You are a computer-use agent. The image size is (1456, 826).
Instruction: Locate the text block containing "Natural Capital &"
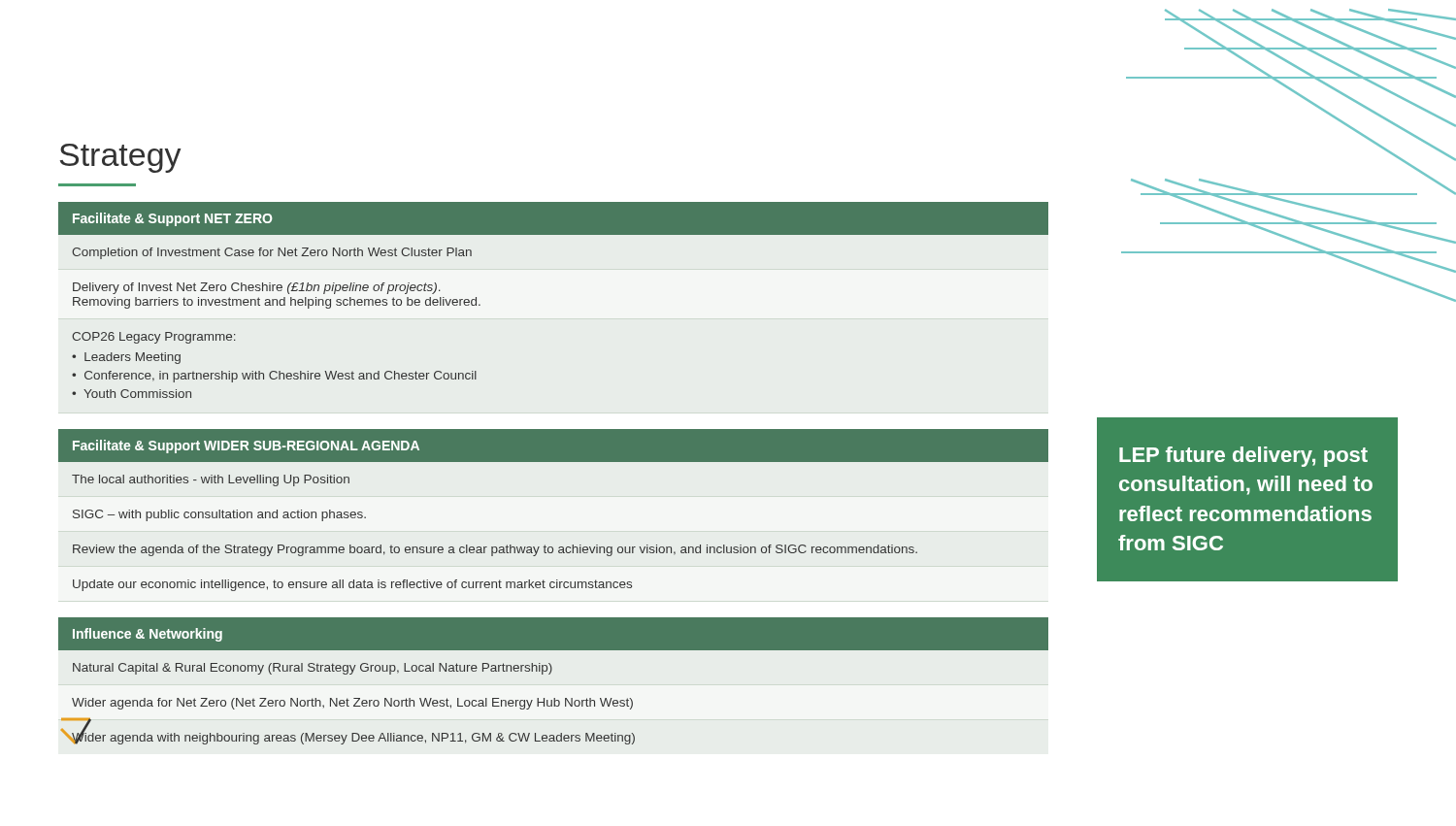[x=312, y=667]
